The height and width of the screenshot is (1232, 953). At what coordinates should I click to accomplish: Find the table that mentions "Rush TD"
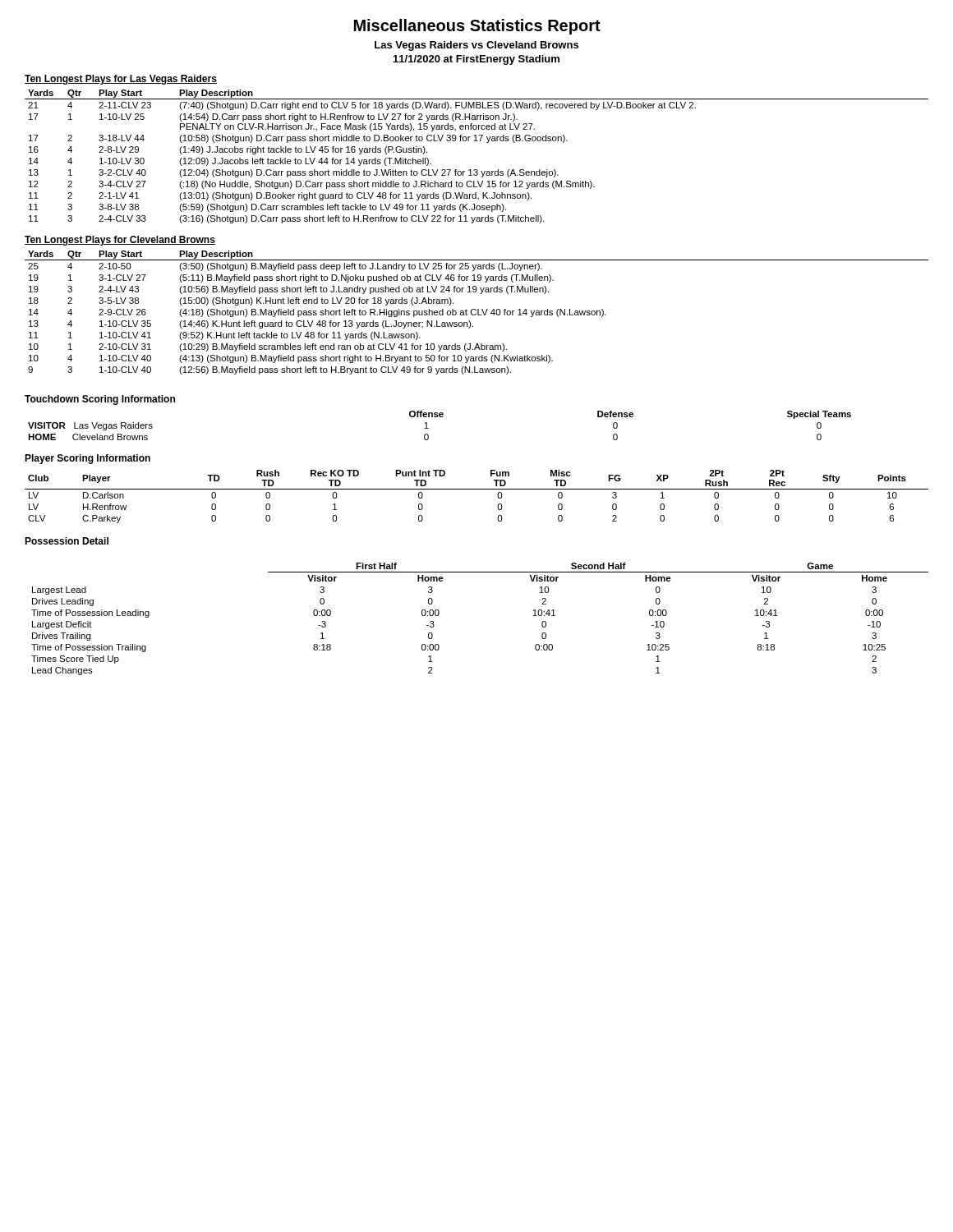tap(476, 496)
